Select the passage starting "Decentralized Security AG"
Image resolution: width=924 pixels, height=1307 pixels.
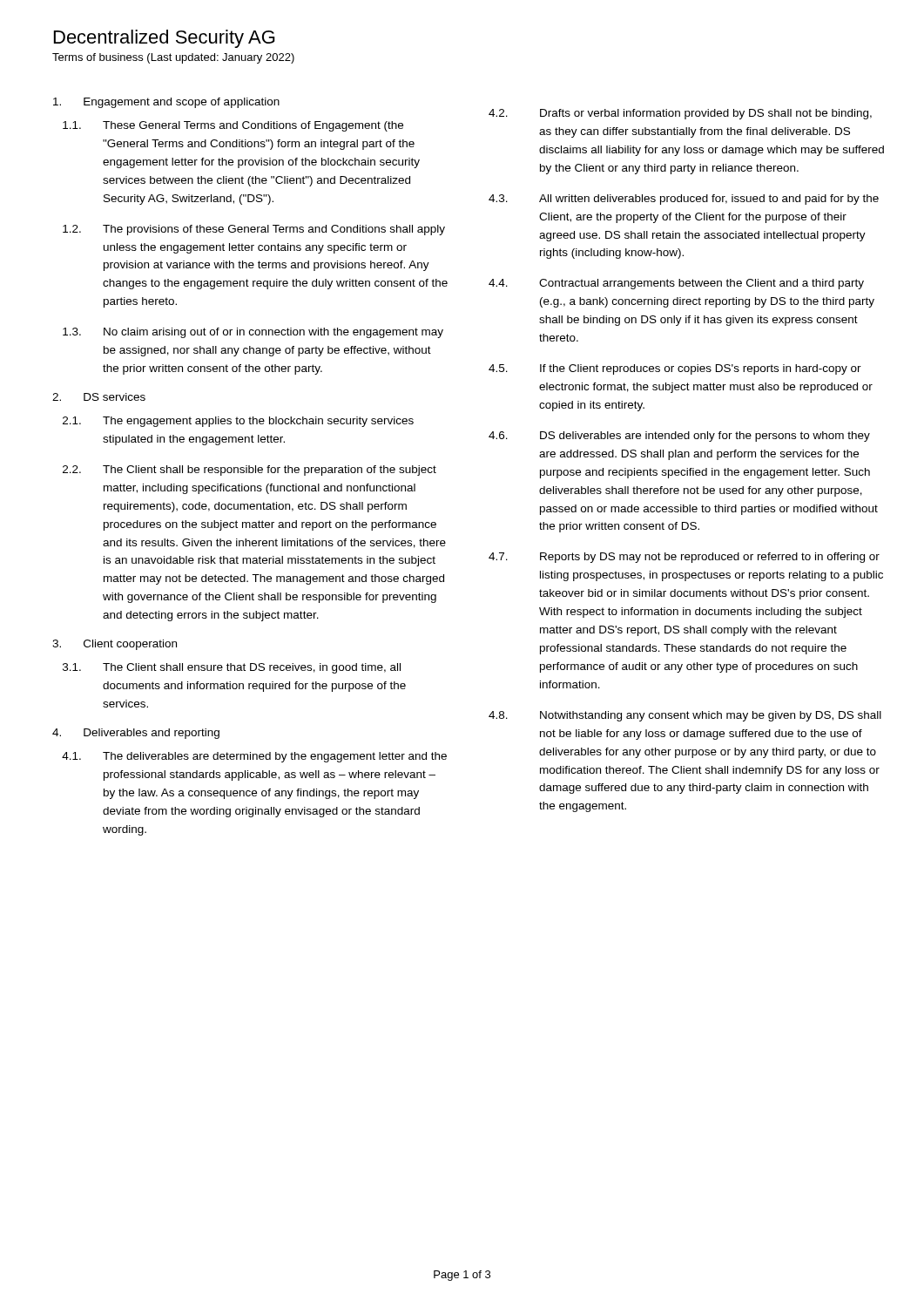[x=164, y=37]
